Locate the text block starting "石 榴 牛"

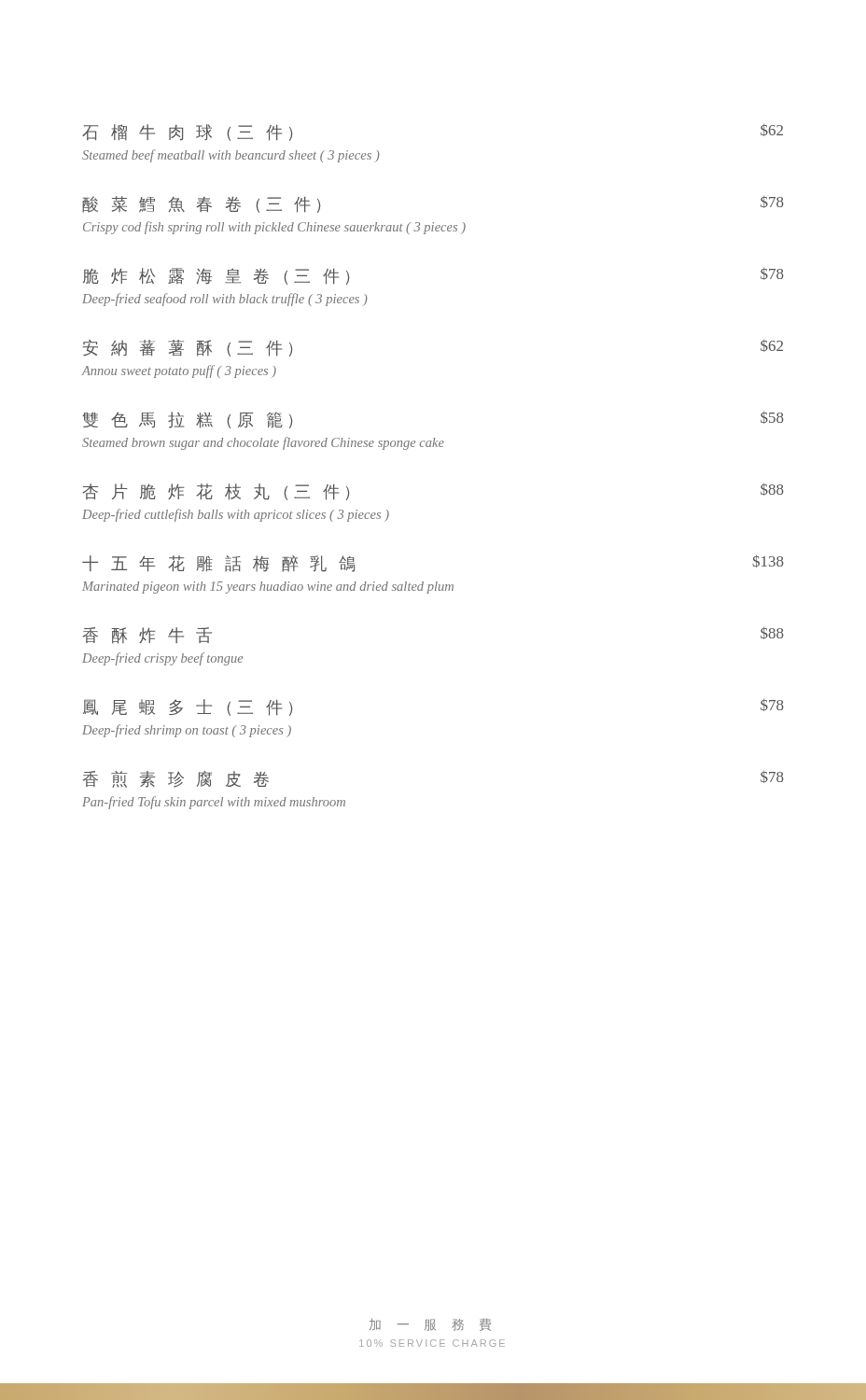tap(176, 132)
